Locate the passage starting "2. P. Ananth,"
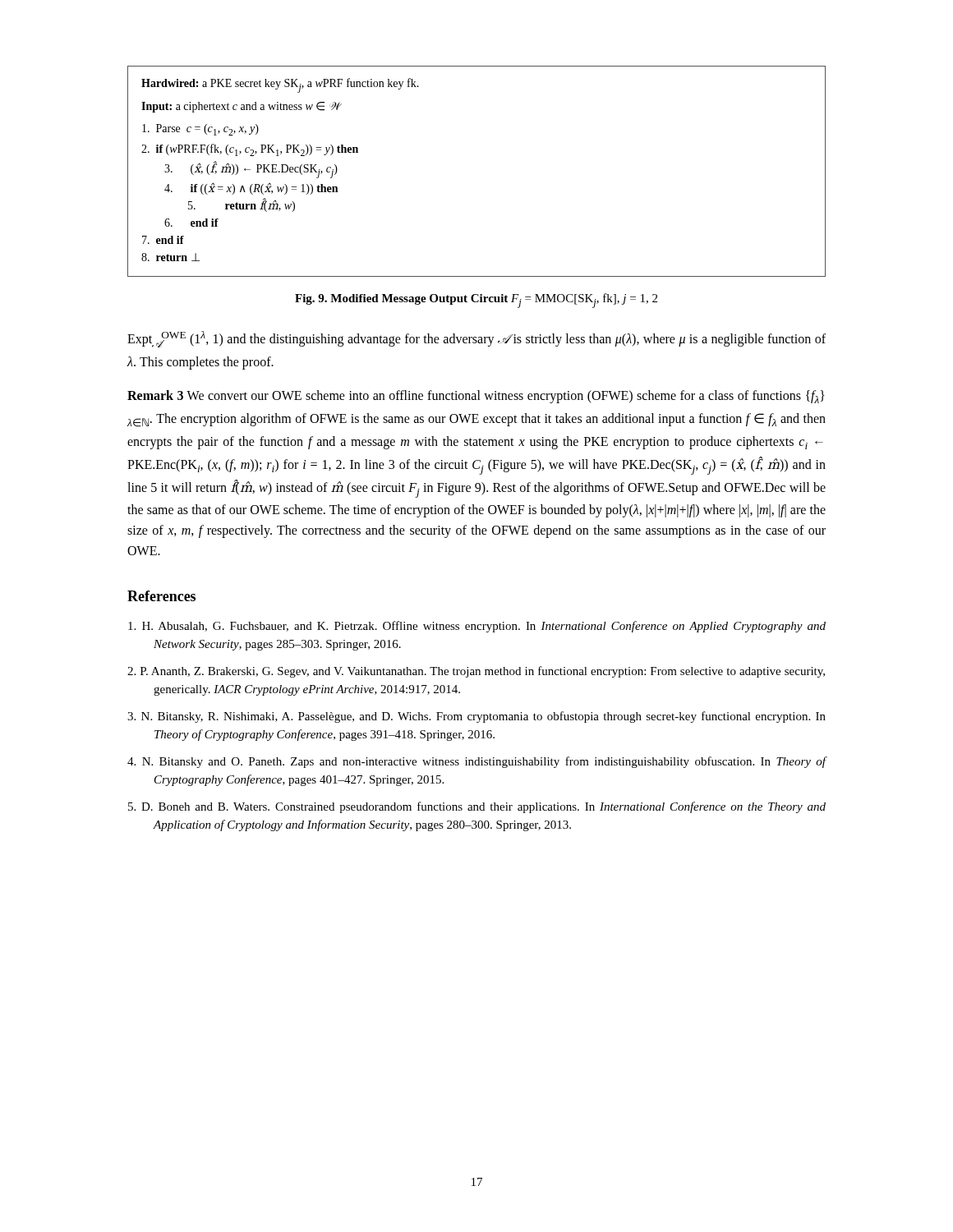Image resolution: width=953 pixels, height=1232 pixels. point(476,680)
